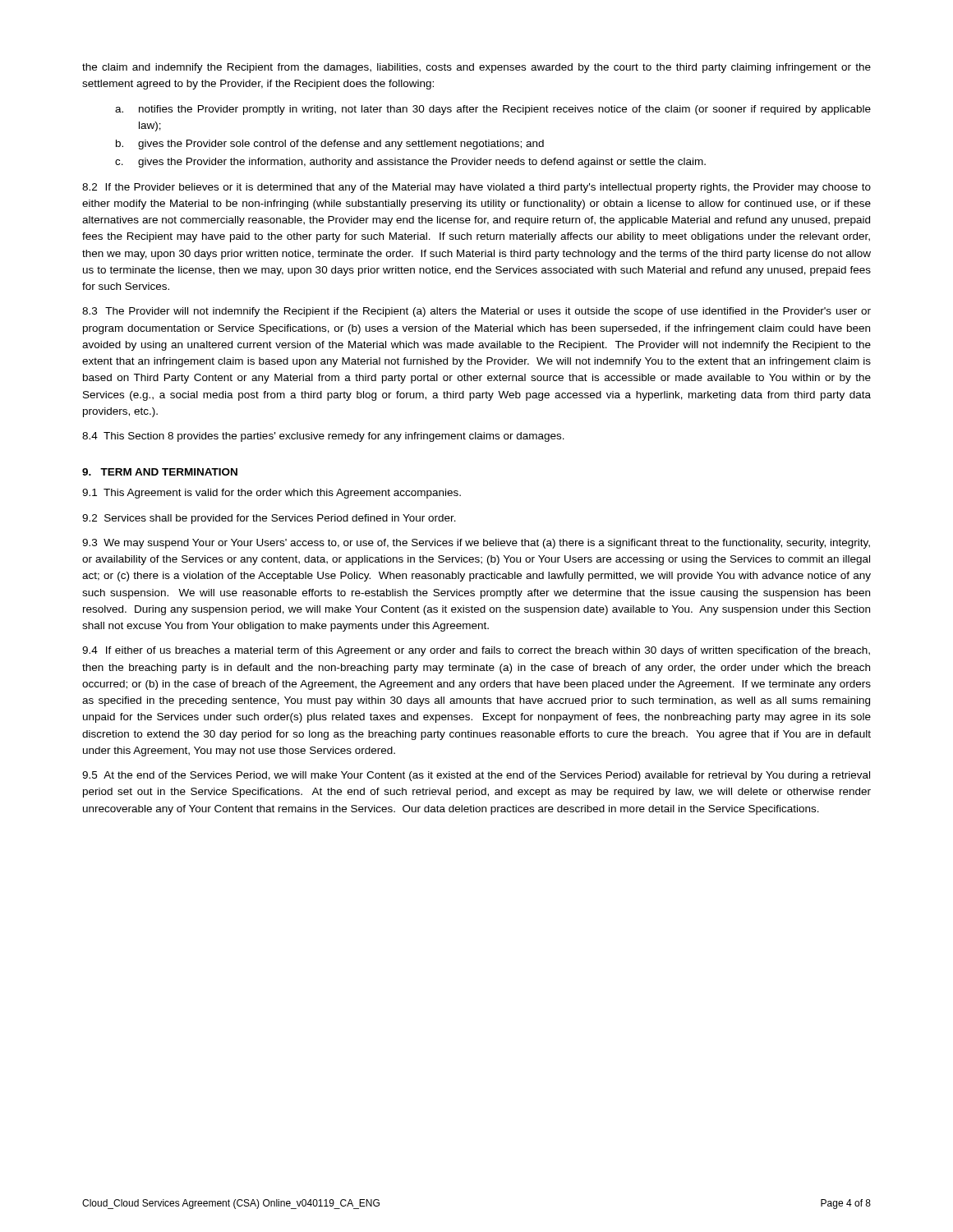Click on the text starting "2 Services shall be"
Screen dimensions: 1232x953
point(269,517)
